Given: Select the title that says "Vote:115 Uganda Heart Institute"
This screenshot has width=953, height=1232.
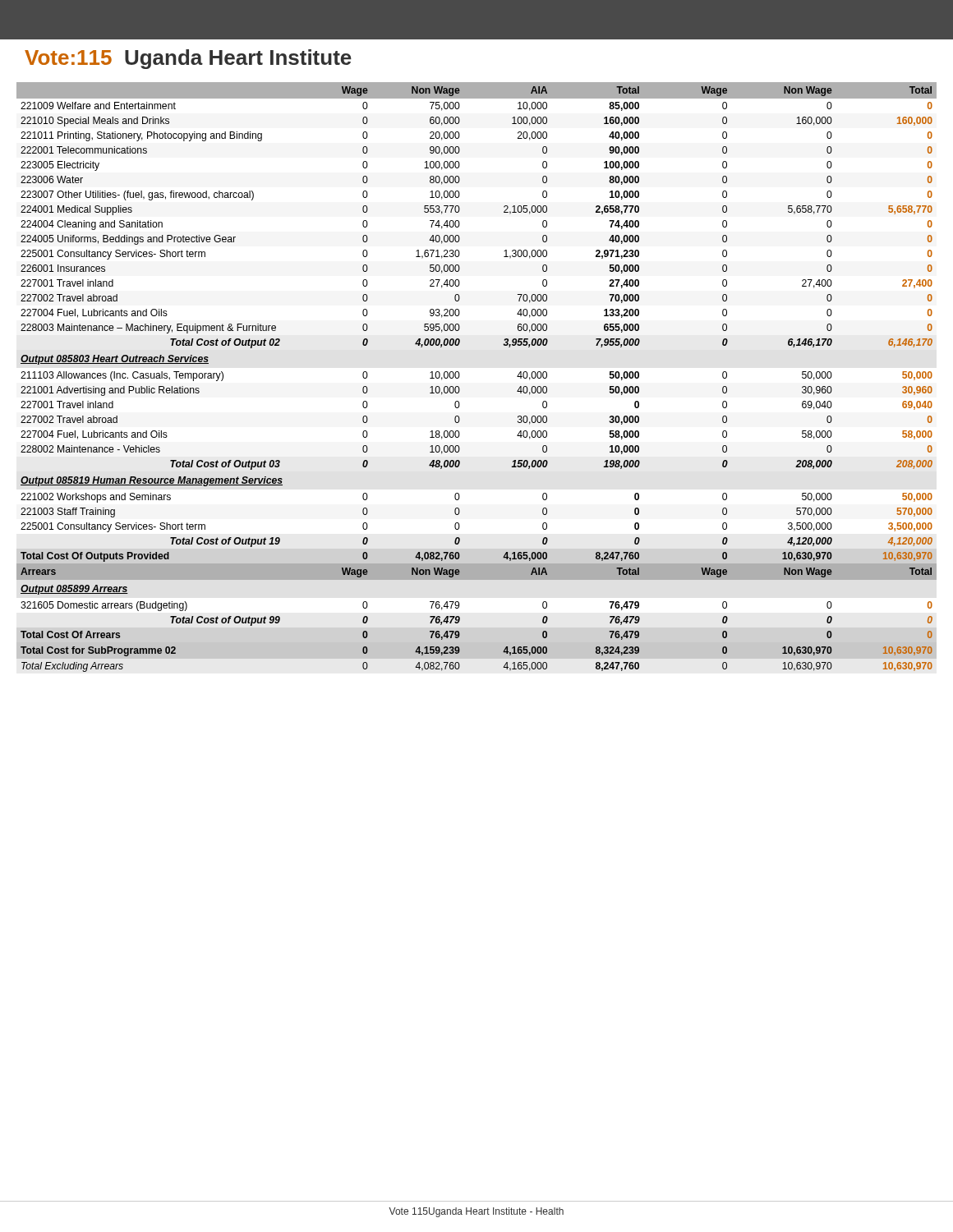Looking at the screenshot, I should [188, 58].
